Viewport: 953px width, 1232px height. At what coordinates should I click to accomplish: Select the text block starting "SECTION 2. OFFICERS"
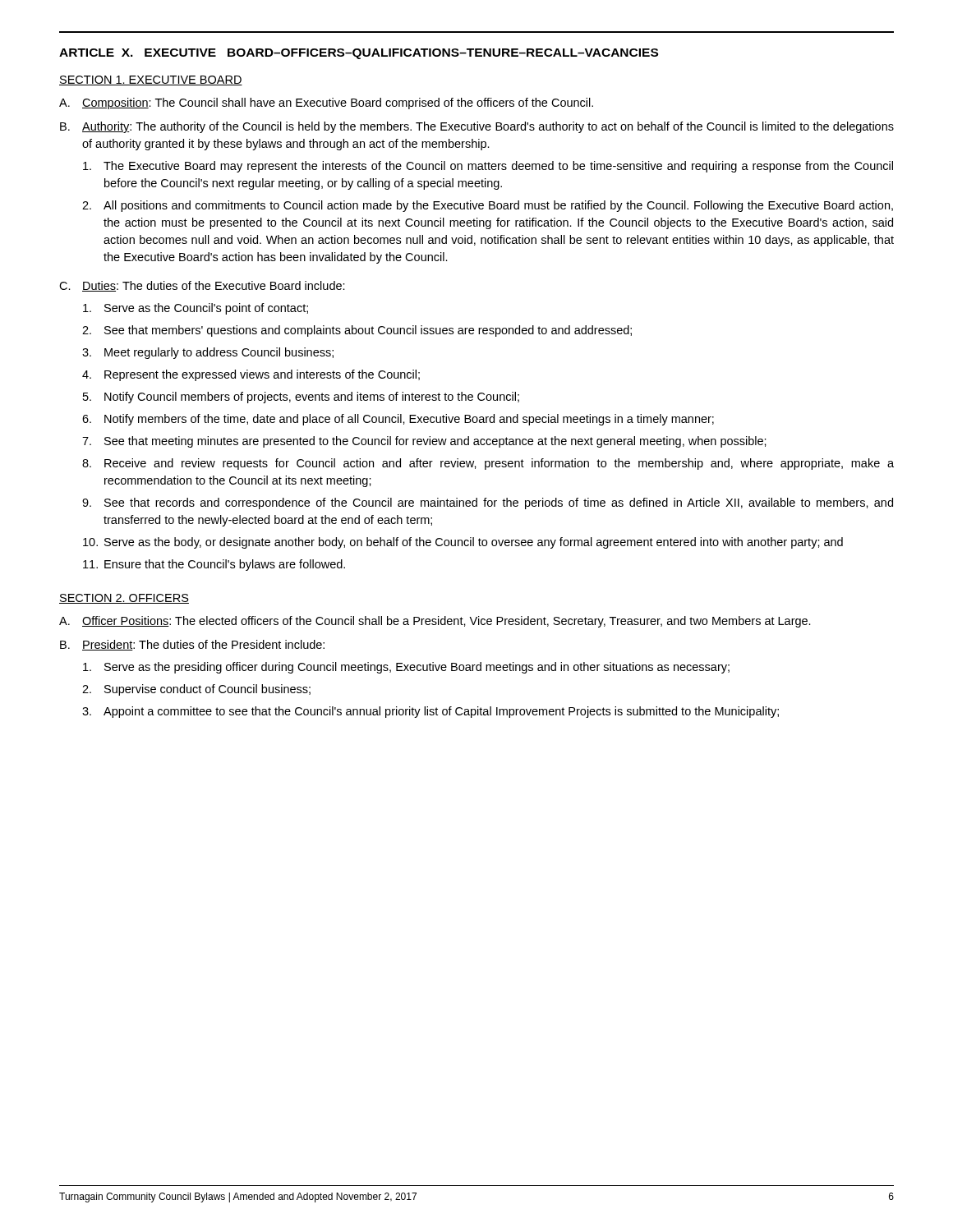[124, 598]
